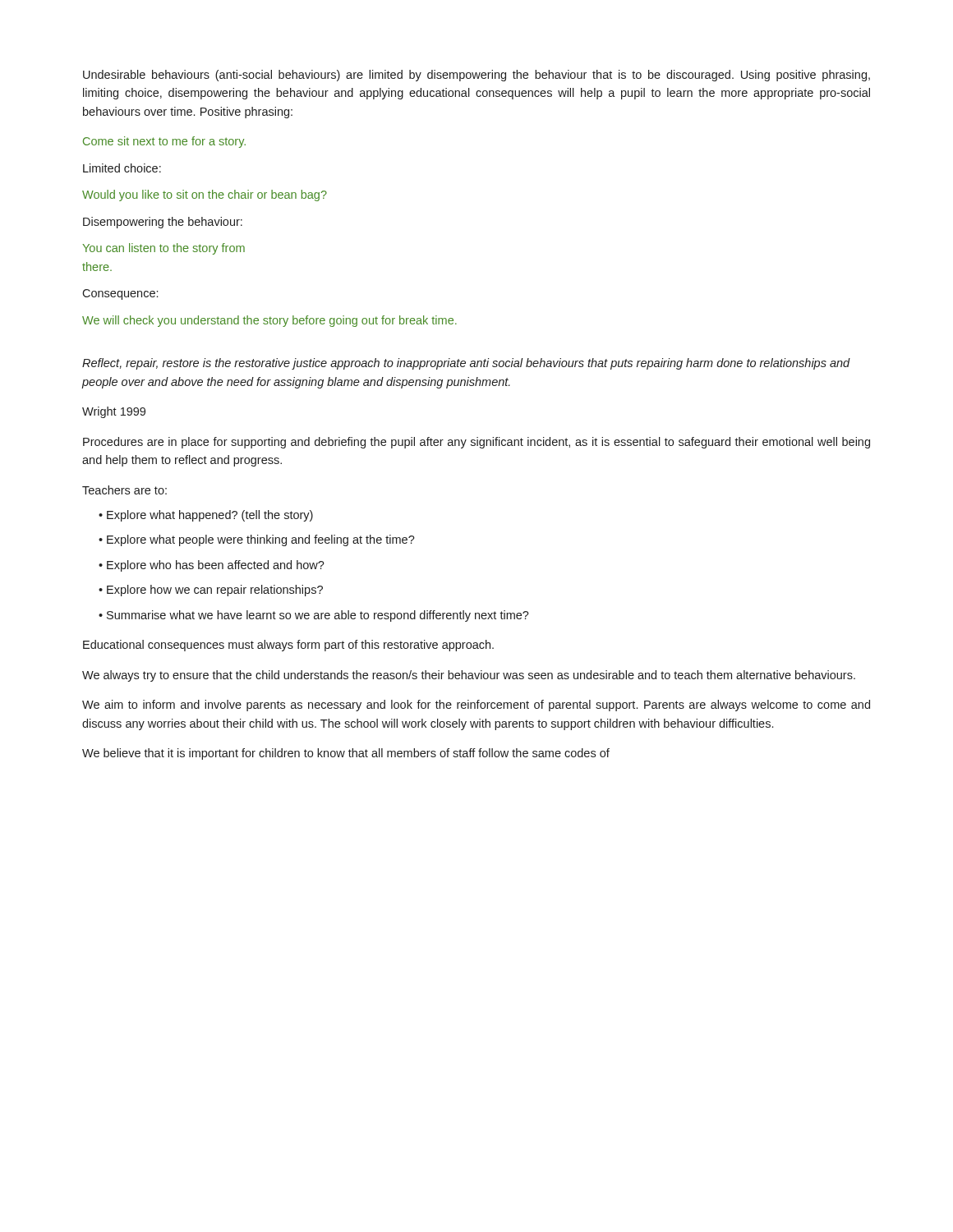Viewport: 953px width, 1232px height.
Task: Select the text that says "Wright 1999"
Action: coord(114,412)
